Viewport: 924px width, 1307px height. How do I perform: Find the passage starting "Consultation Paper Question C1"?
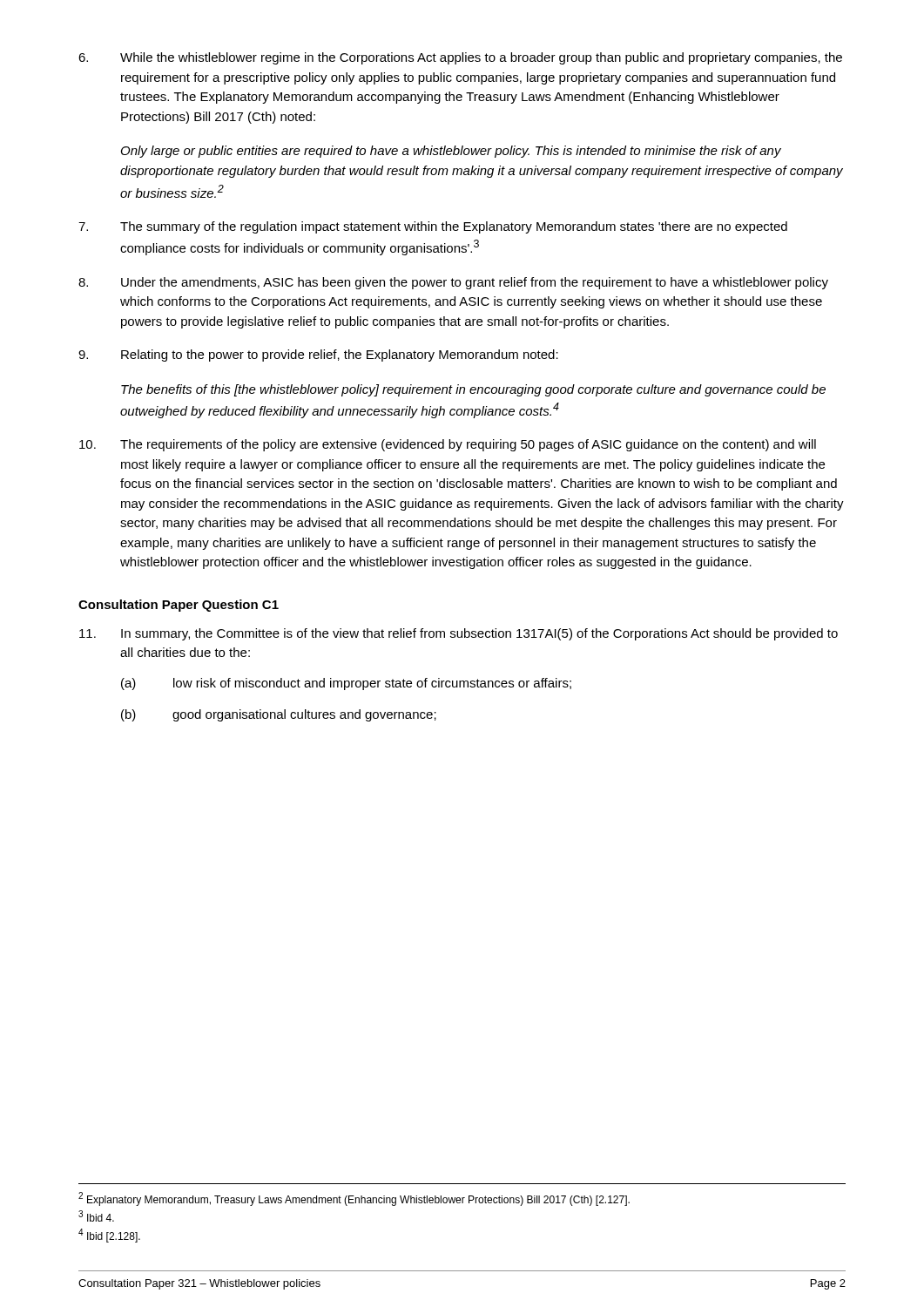click(x=179, y=604)
